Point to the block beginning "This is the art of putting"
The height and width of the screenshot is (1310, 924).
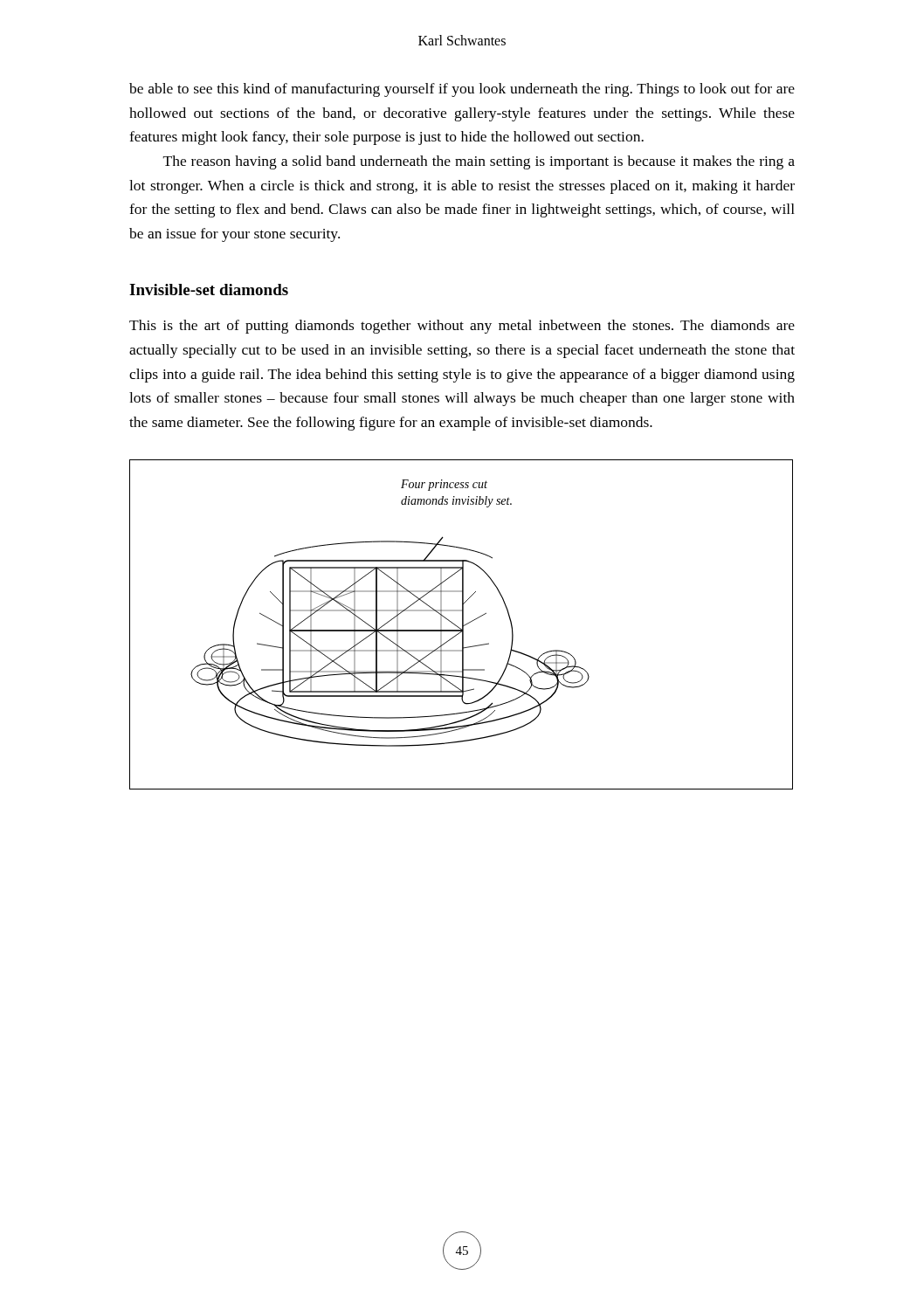coord(462,374)
